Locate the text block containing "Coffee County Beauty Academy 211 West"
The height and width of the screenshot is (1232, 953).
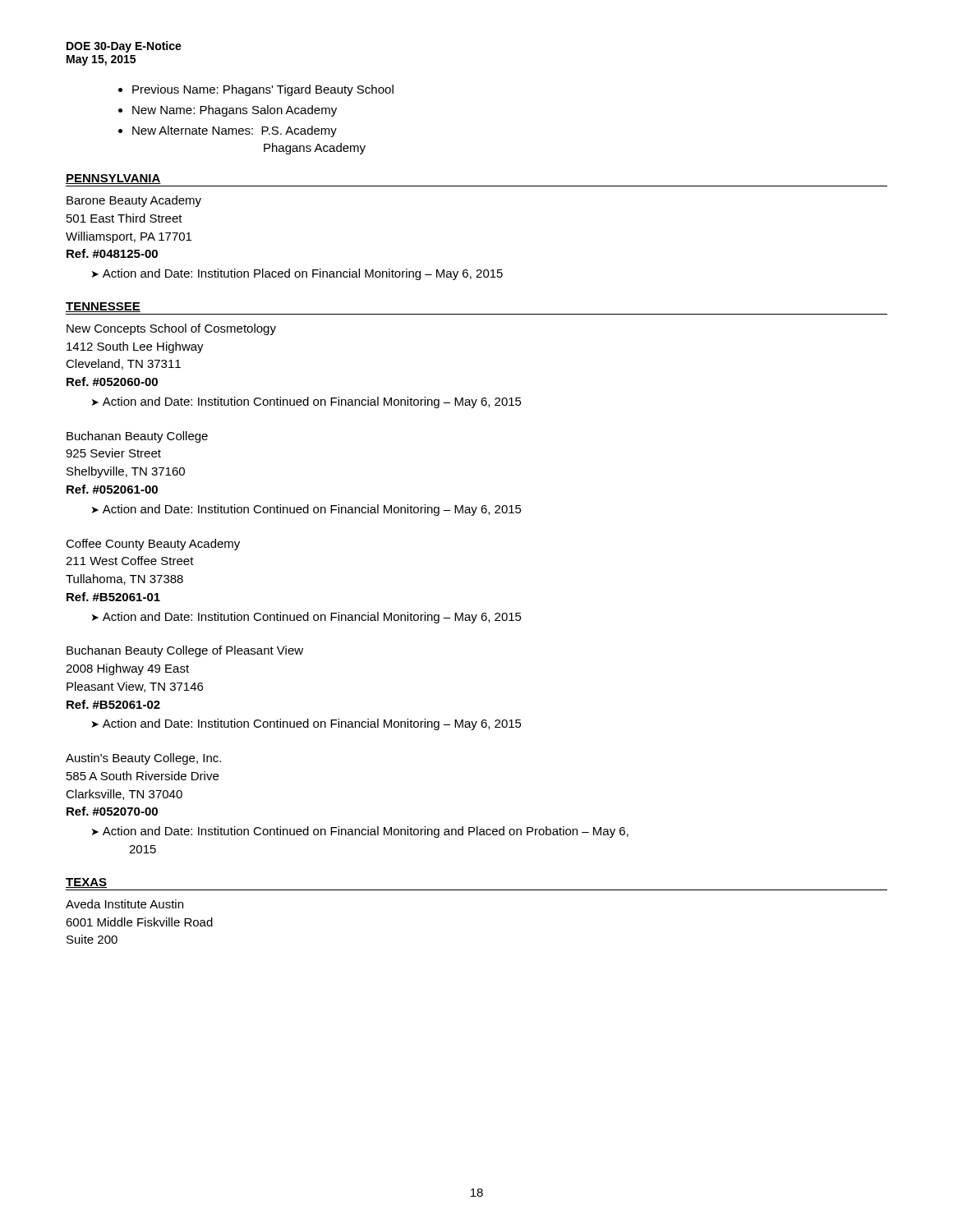pyautogui.click(x=153, y=545)
